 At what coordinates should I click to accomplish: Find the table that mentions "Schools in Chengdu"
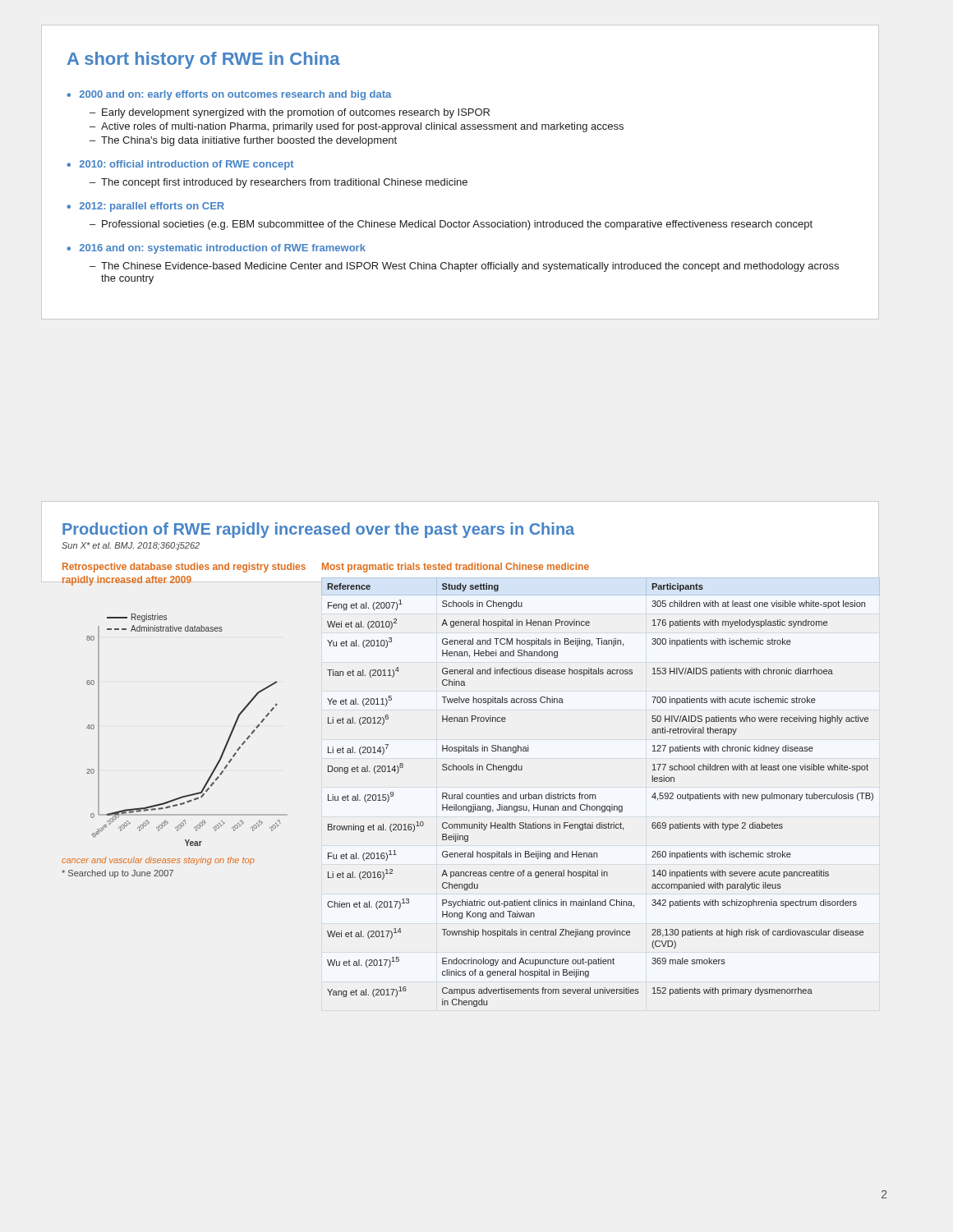pos(601,794)
